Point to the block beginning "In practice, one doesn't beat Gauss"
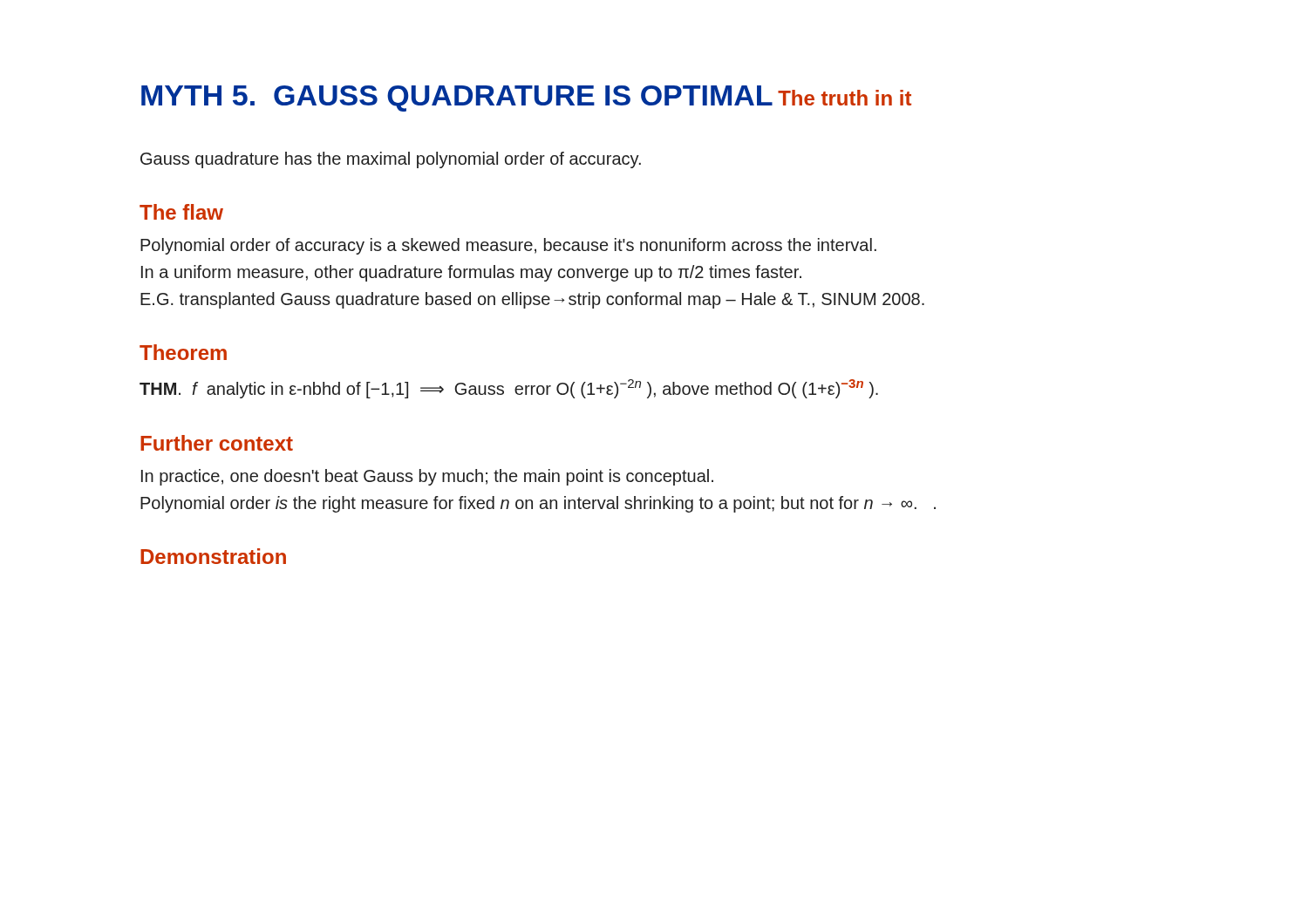This screenshot has width=1308, height=924. (538, 489)
